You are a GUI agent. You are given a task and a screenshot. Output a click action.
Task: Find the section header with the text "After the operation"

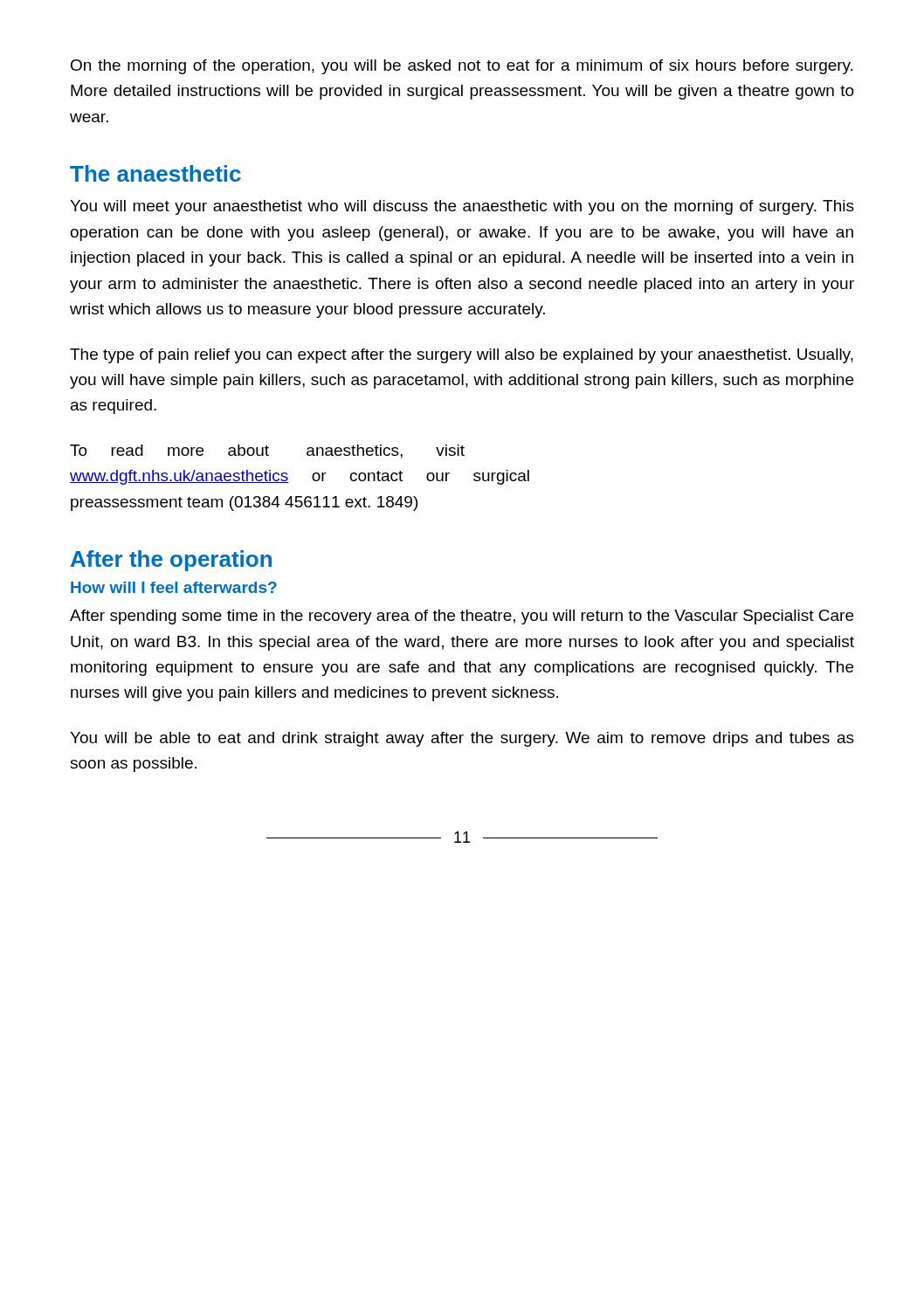pos(171,561)
